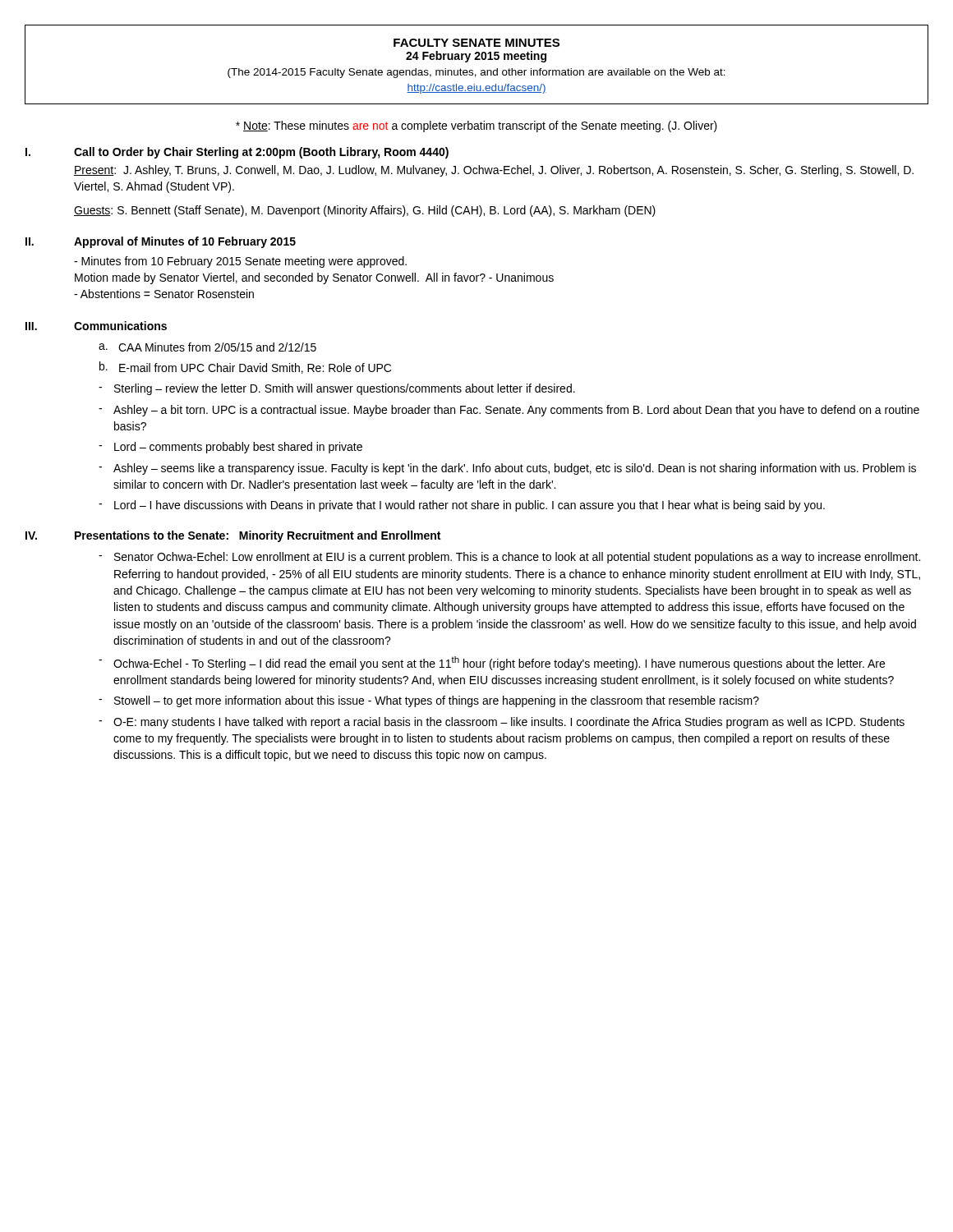Image resolution: width=953 pixels, height=1232 pixels.
Task: Find the passage starting "- Senator Ochwa-Echel: Low enrollment at"
Action: click(513, 599)
